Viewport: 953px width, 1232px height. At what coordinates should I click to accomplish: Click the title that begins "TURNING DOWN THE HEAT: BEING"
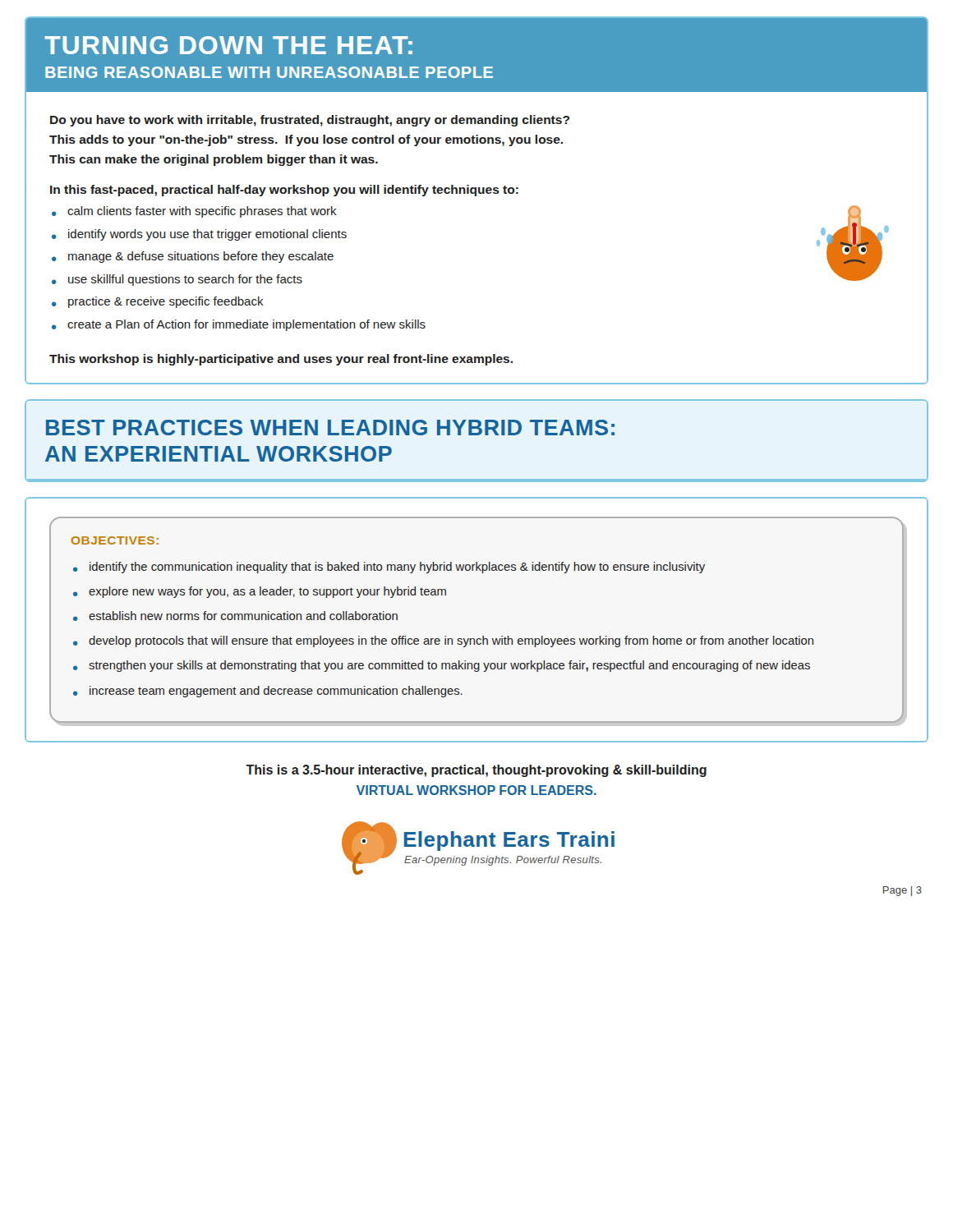(x=476, y=201)
